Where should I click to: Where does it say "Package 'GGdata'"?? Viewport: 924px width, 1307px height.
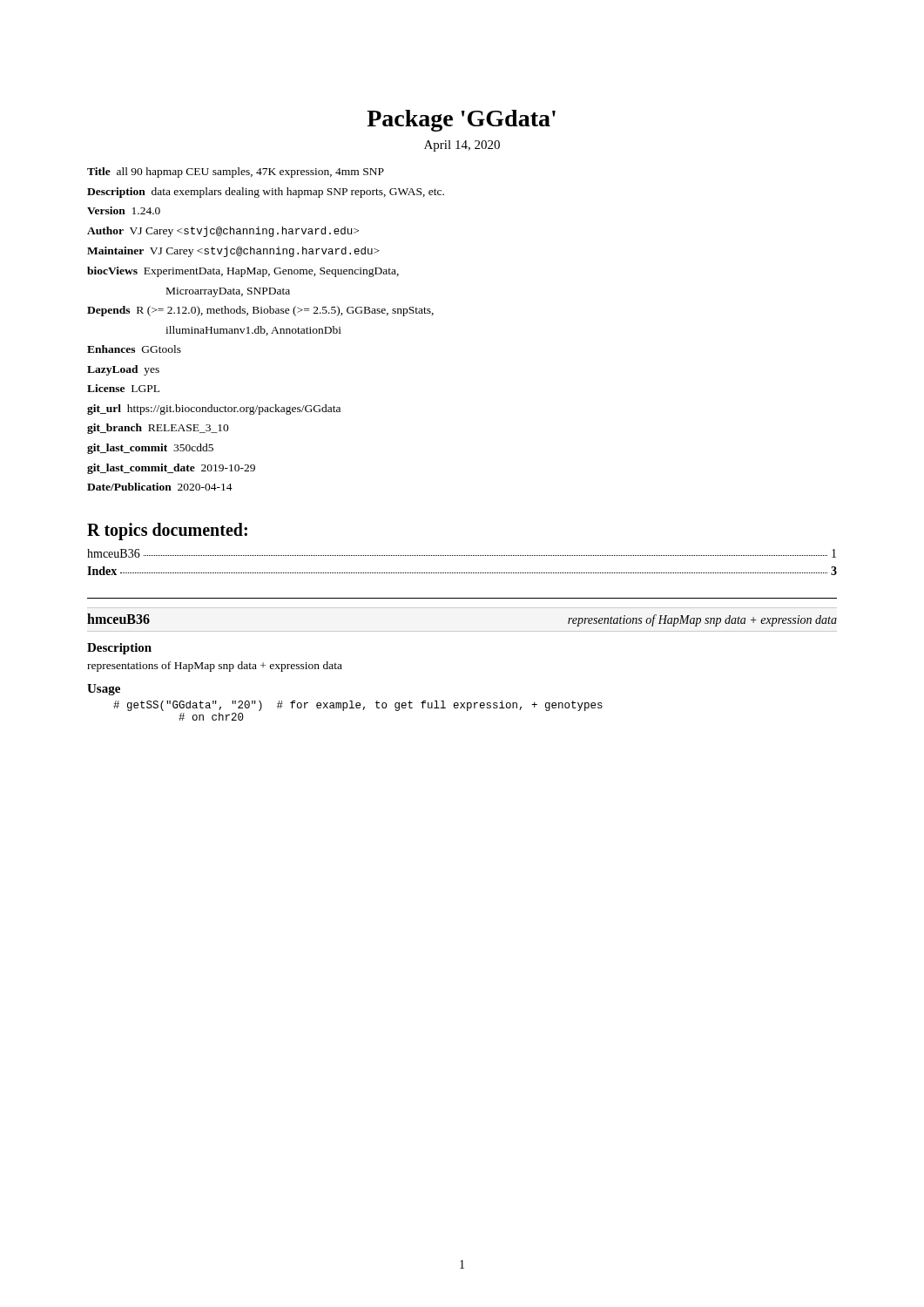(462, 118)
